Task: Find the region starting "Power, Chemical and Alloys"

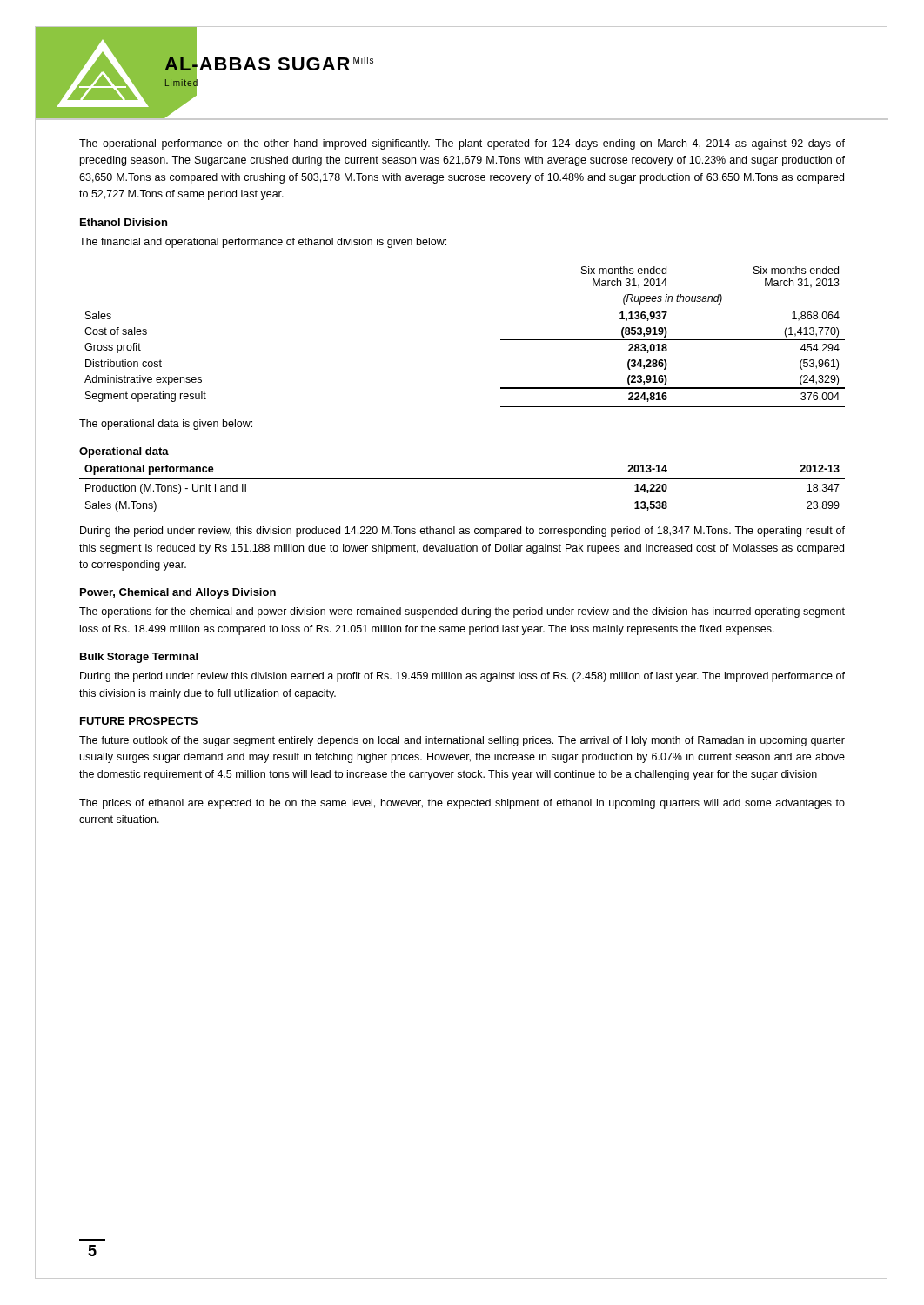Action: tap(178, 592)
